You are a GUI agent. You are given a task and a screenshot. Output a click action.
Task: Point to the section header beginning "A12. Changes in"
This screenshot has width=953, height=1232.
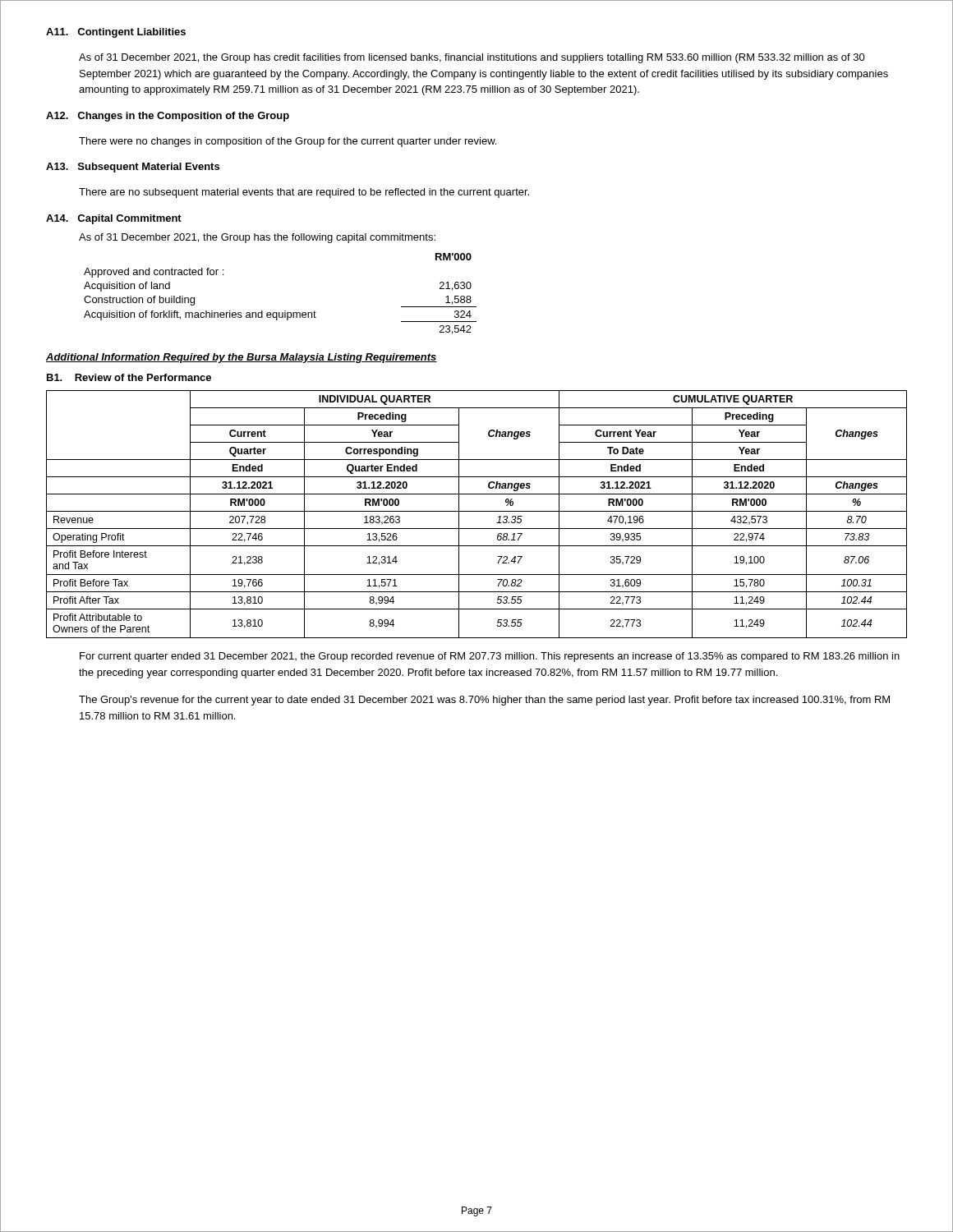click(x=168, y=115)
